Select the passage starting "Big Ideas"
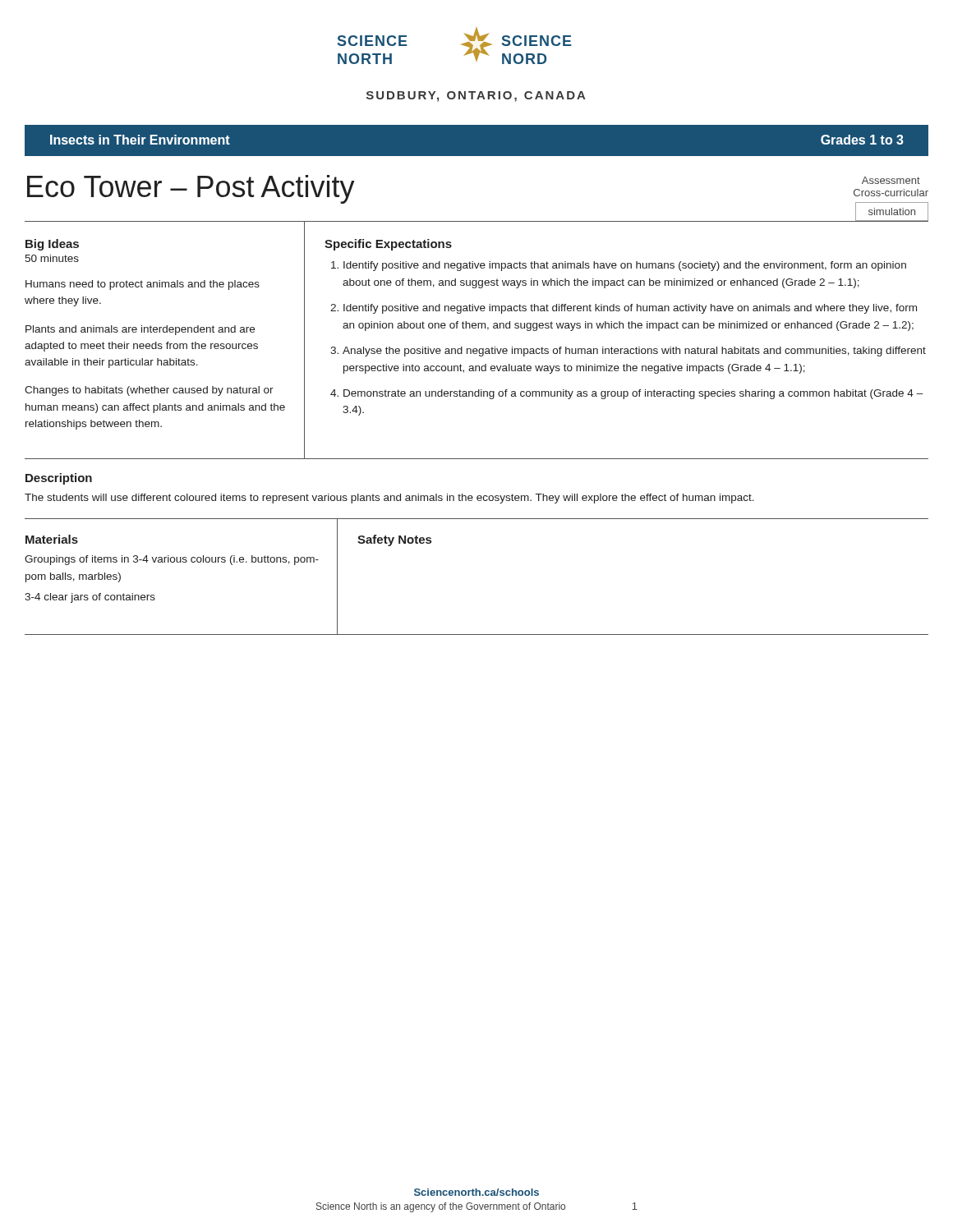The image size is (953, 1232). coord(52,244)
